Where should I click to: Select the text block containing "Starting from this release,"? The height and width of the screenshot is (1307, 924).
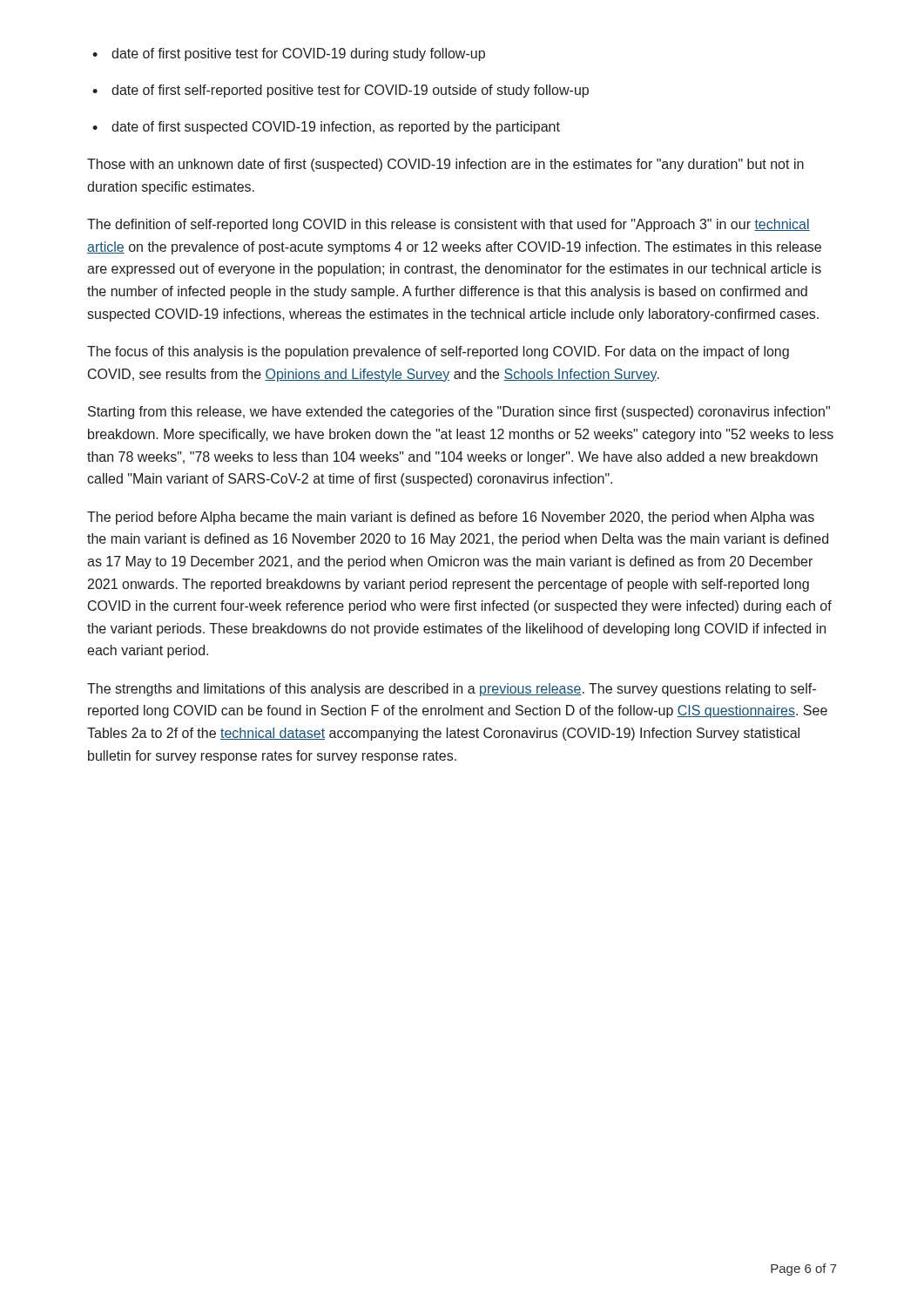click(460, 445)
